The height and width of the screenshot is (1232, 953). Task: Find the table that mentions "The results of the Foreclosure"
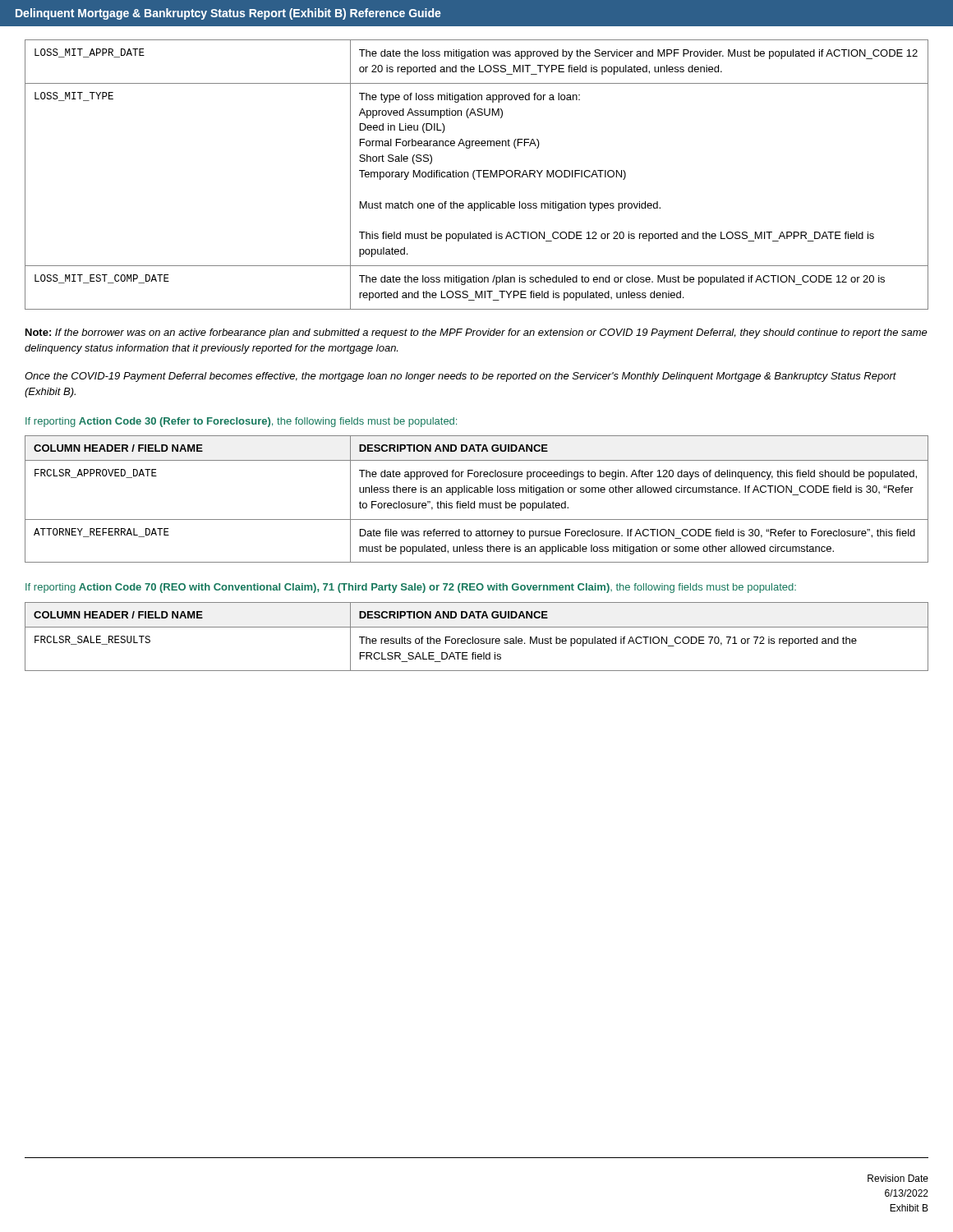tap(476, 636)
